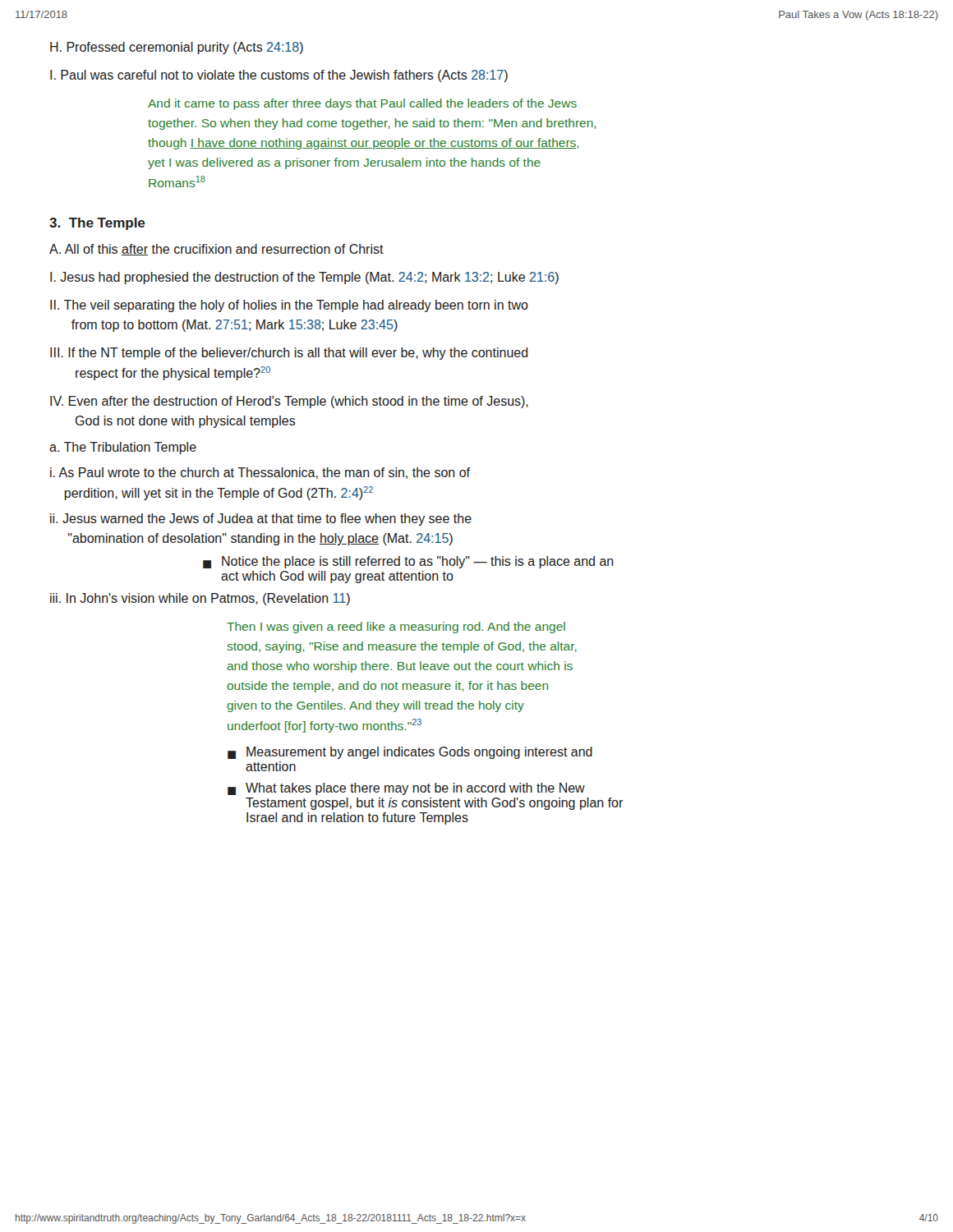Locate the block of text that opens with "H. Professed ceremonial purity (Acts"
The width and height of the screenshot is (953, 1232).
[x=176, y=47]
